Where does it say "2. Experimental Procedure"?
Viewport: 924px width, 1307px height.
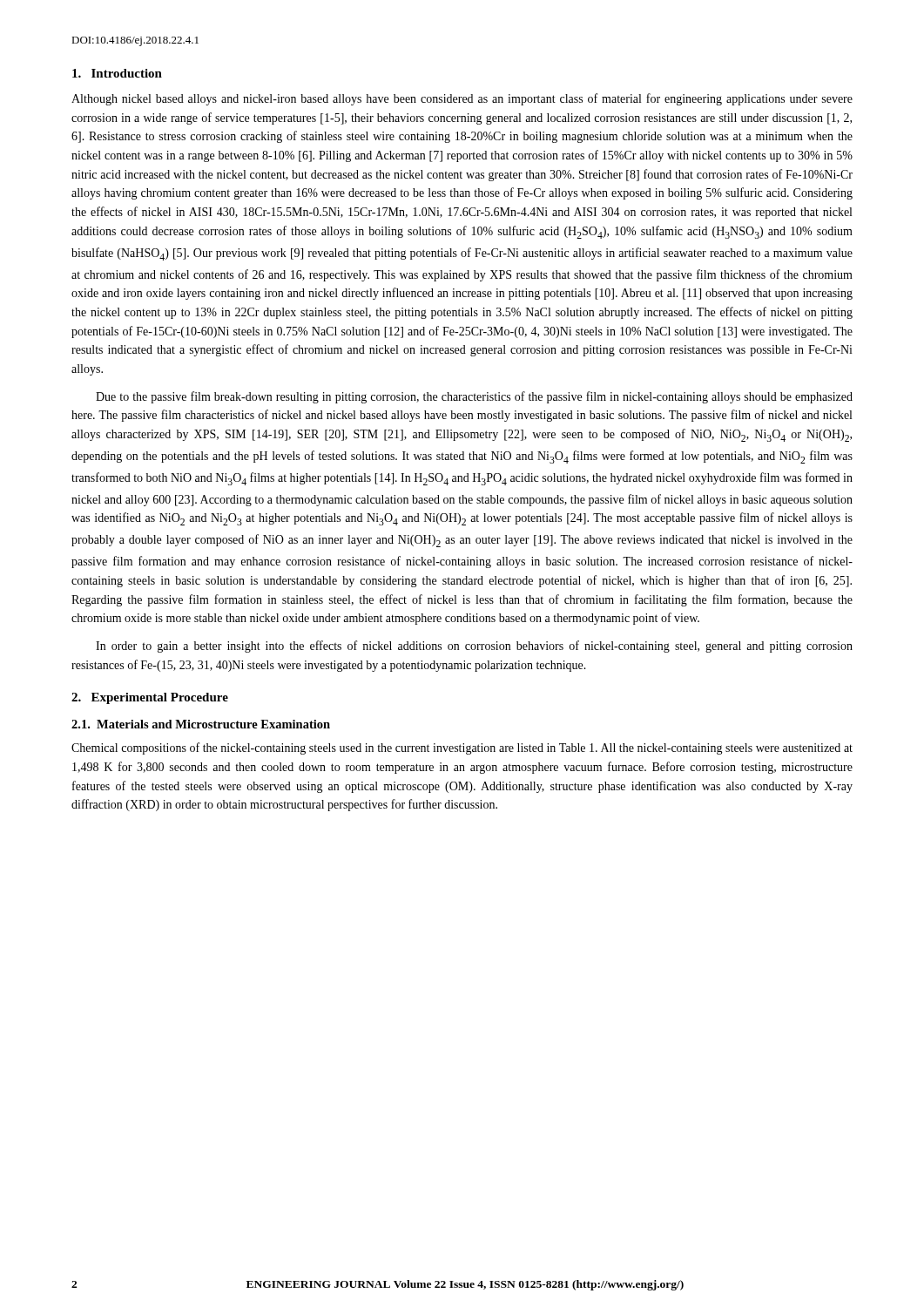150,697
